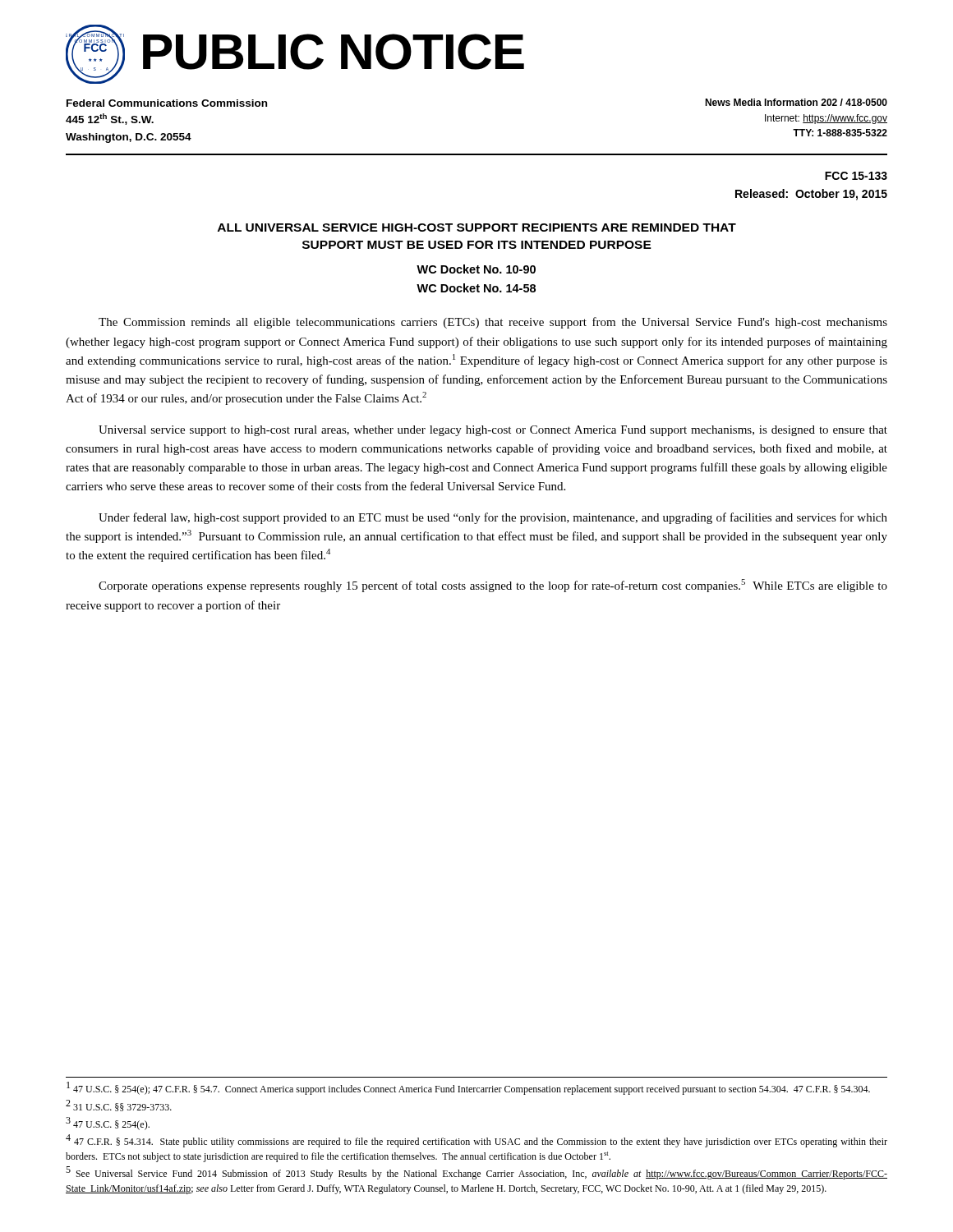This screenshot has width=953, height=1232.
Task: Navigate to the element starting "Universal service support to high-cost rural areas,"
Action: [476, 458]
